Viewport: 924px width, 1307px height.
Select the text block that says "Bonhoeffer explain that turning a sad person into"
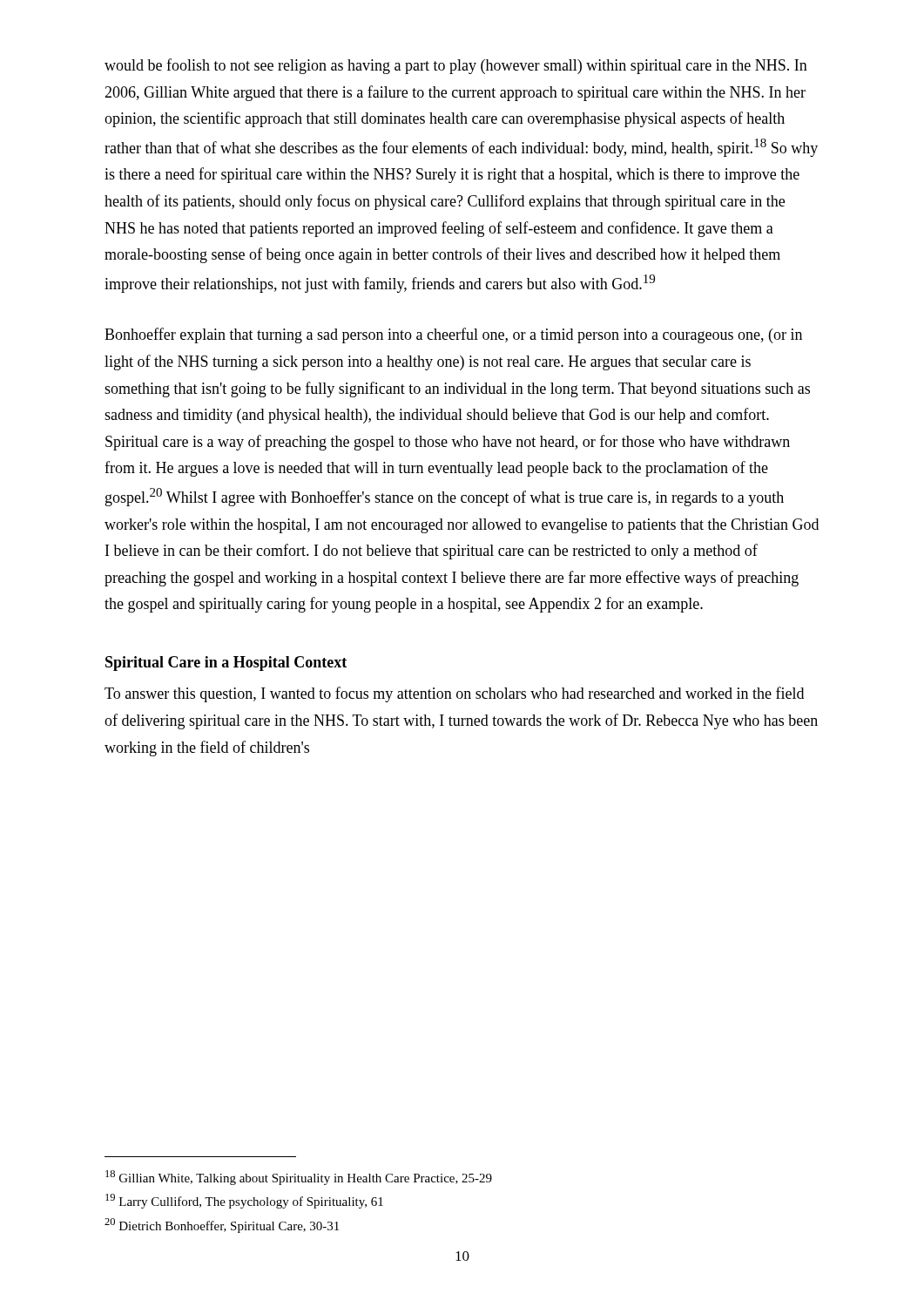pyautogui.click(x=462, y=470)
